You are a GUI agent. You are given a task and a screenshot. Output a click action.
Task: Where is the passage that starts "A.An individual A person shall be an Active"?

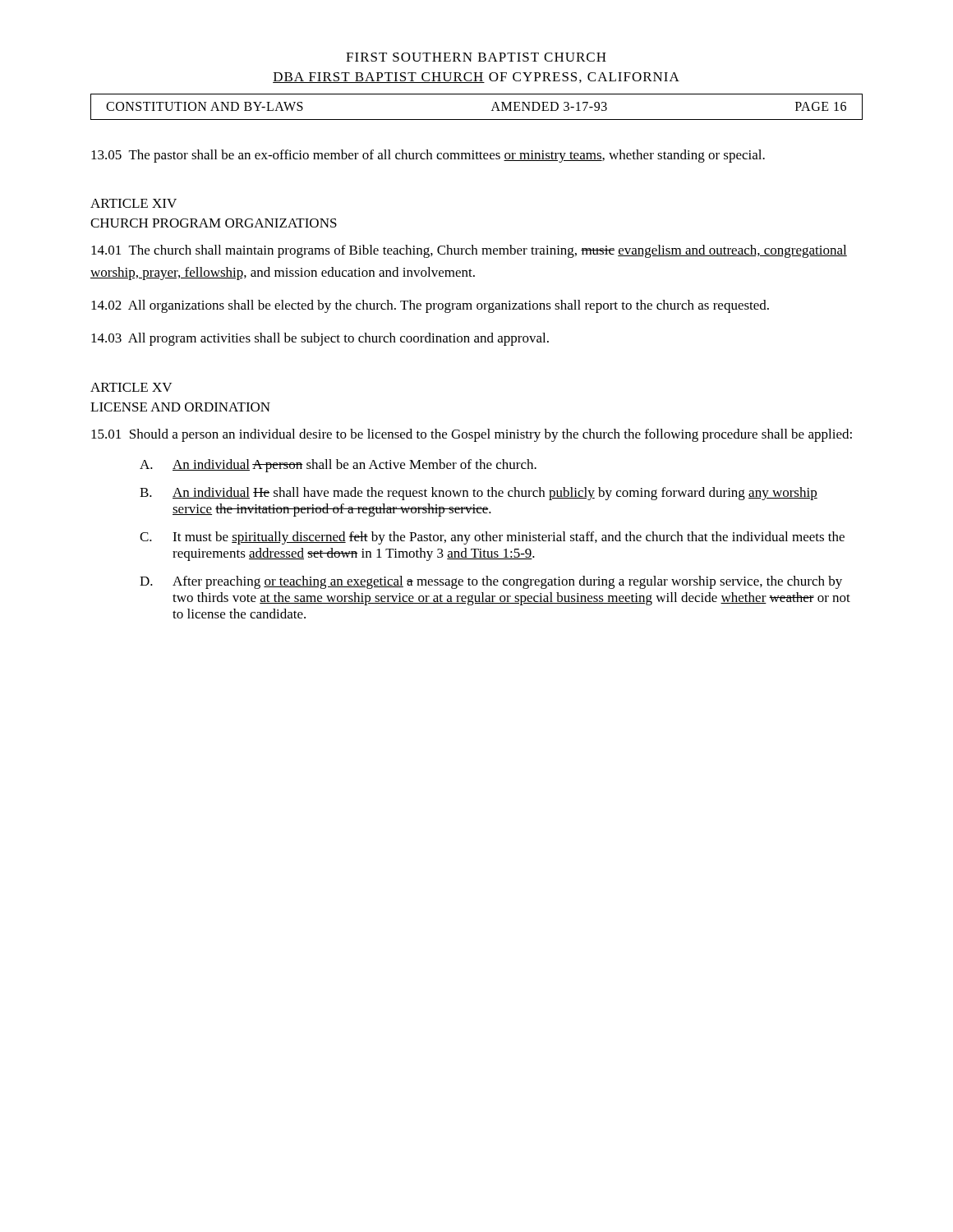click(x=500, y=465)
